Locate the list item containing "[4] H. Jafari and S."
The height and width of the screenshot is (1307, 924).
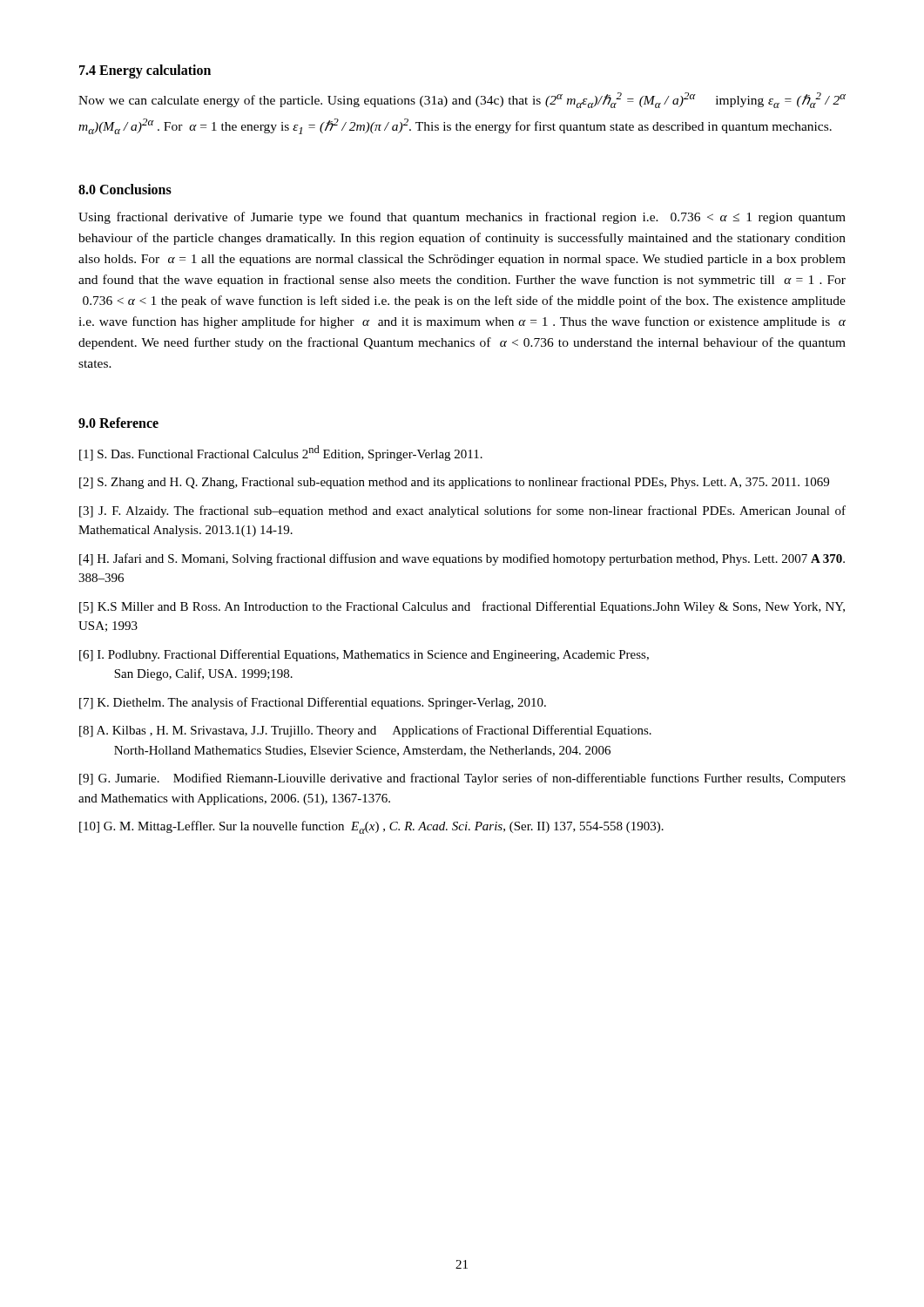coord(462,568)
